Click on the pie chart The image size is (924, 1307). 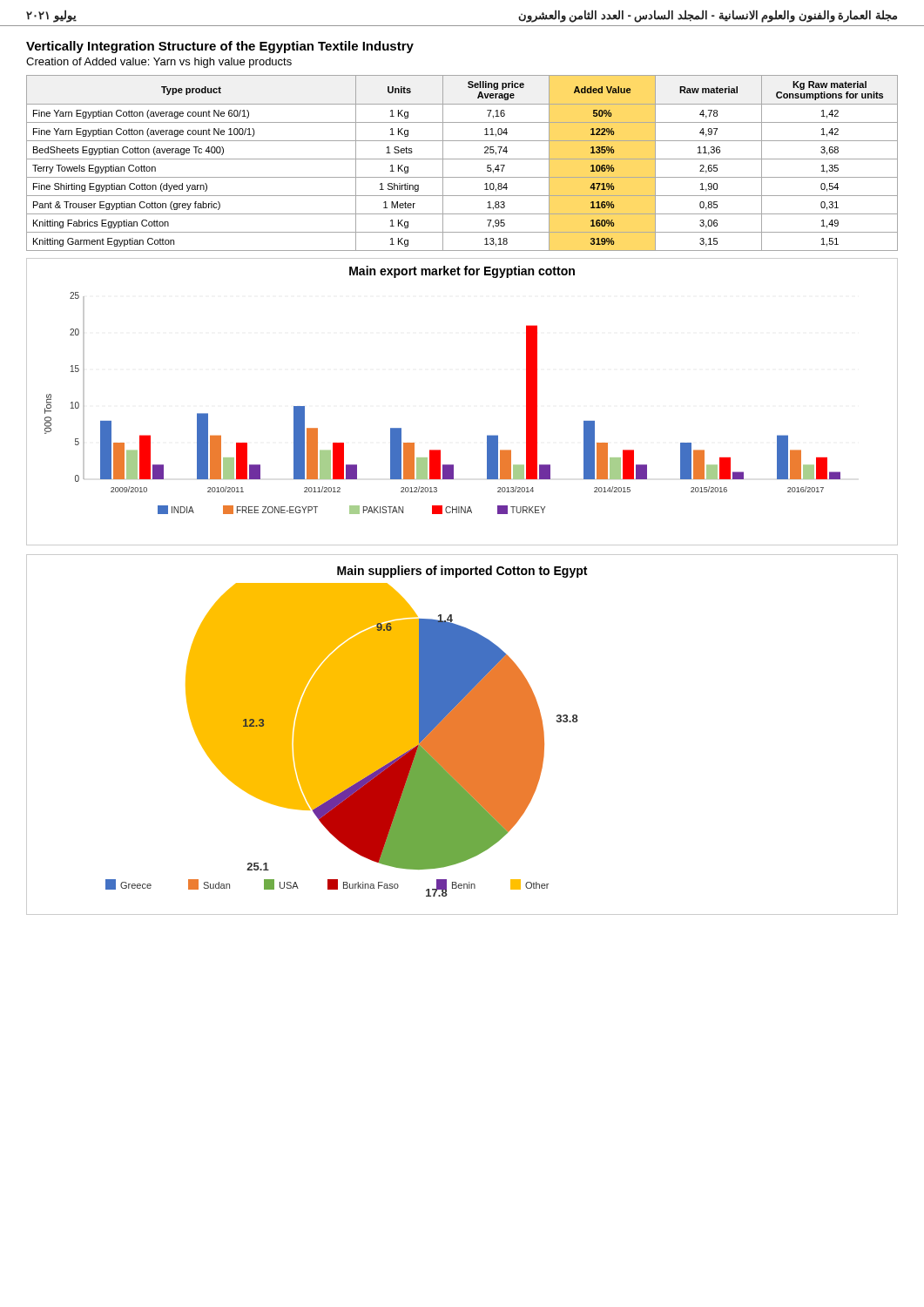coord(462,735)
